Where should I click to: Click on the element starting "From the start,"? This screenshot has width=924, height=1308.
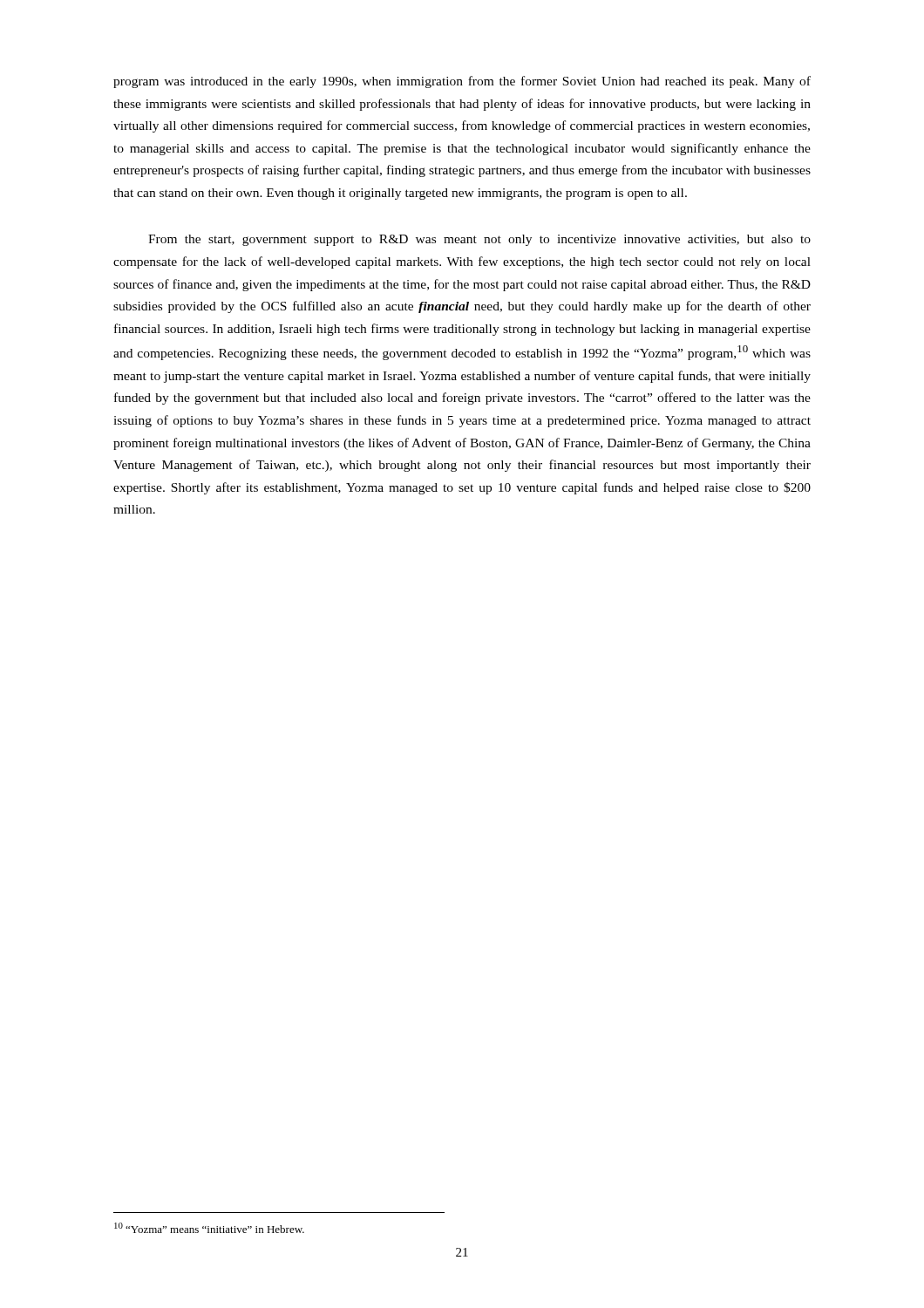click(462, 374)
